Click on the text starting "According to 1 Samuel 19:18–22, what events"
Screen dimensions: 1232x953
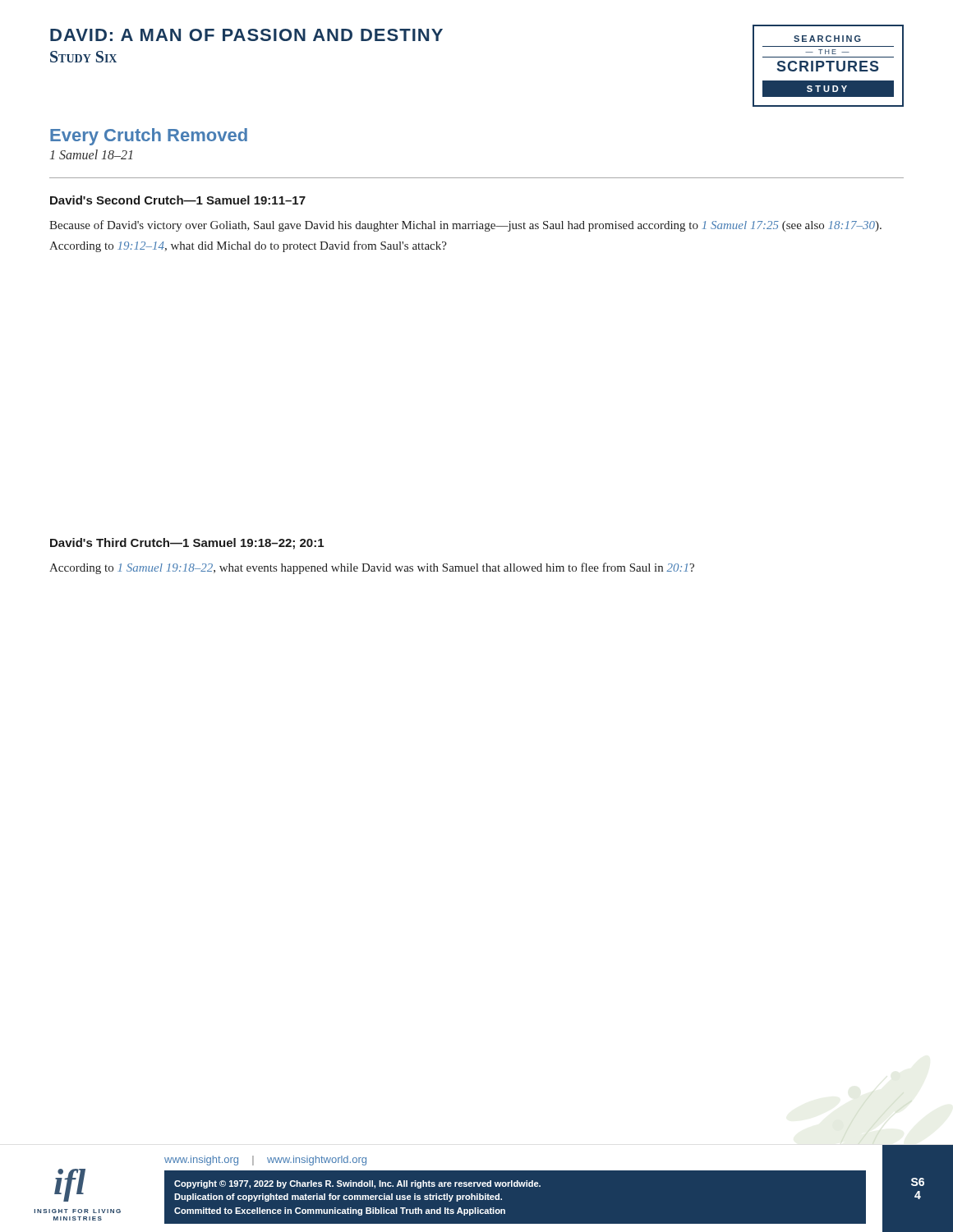tap(476, 568)
